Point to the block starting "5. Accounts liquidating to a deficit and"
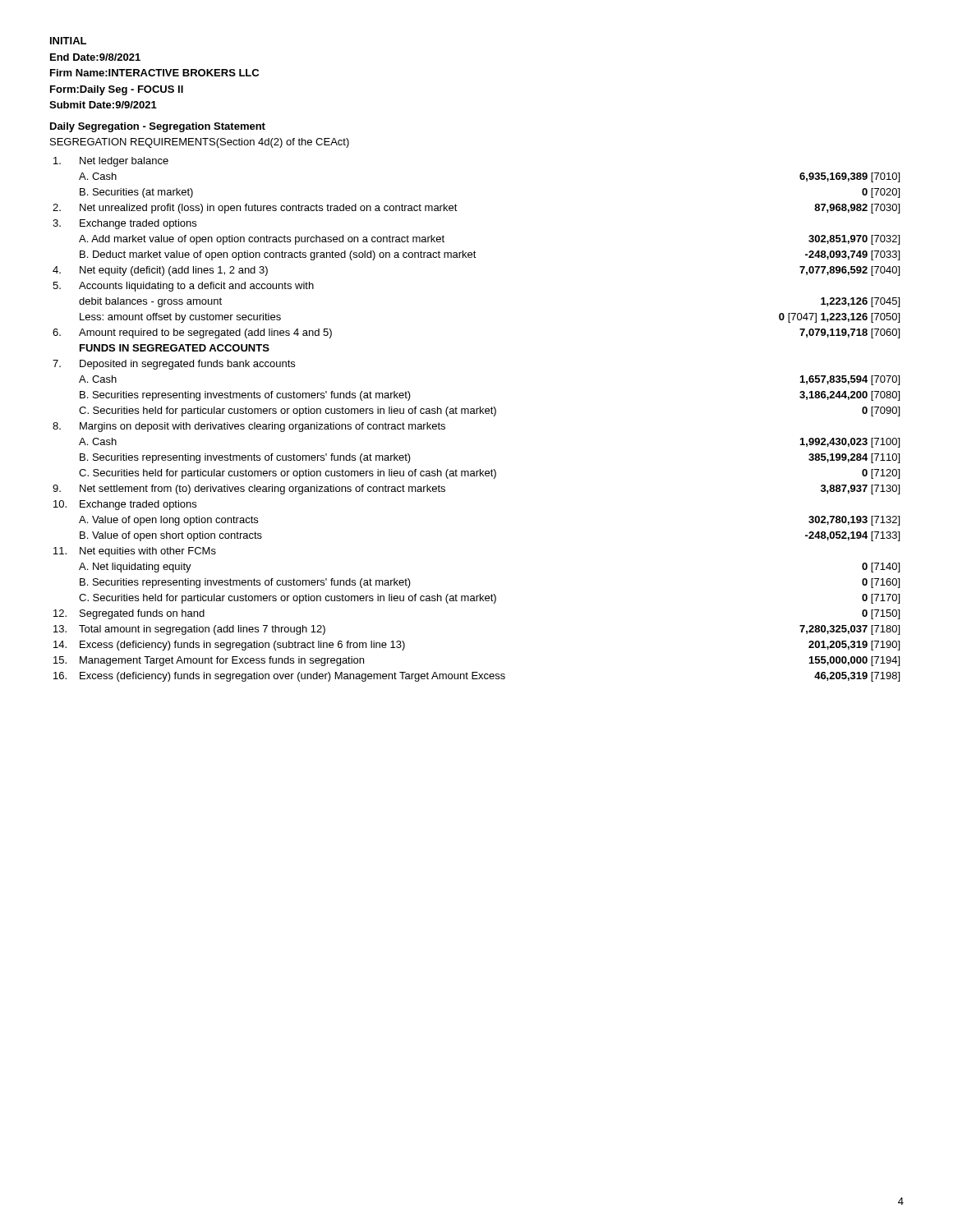The width and height of the screenshot is (953, 1232). tap(183, 287)
